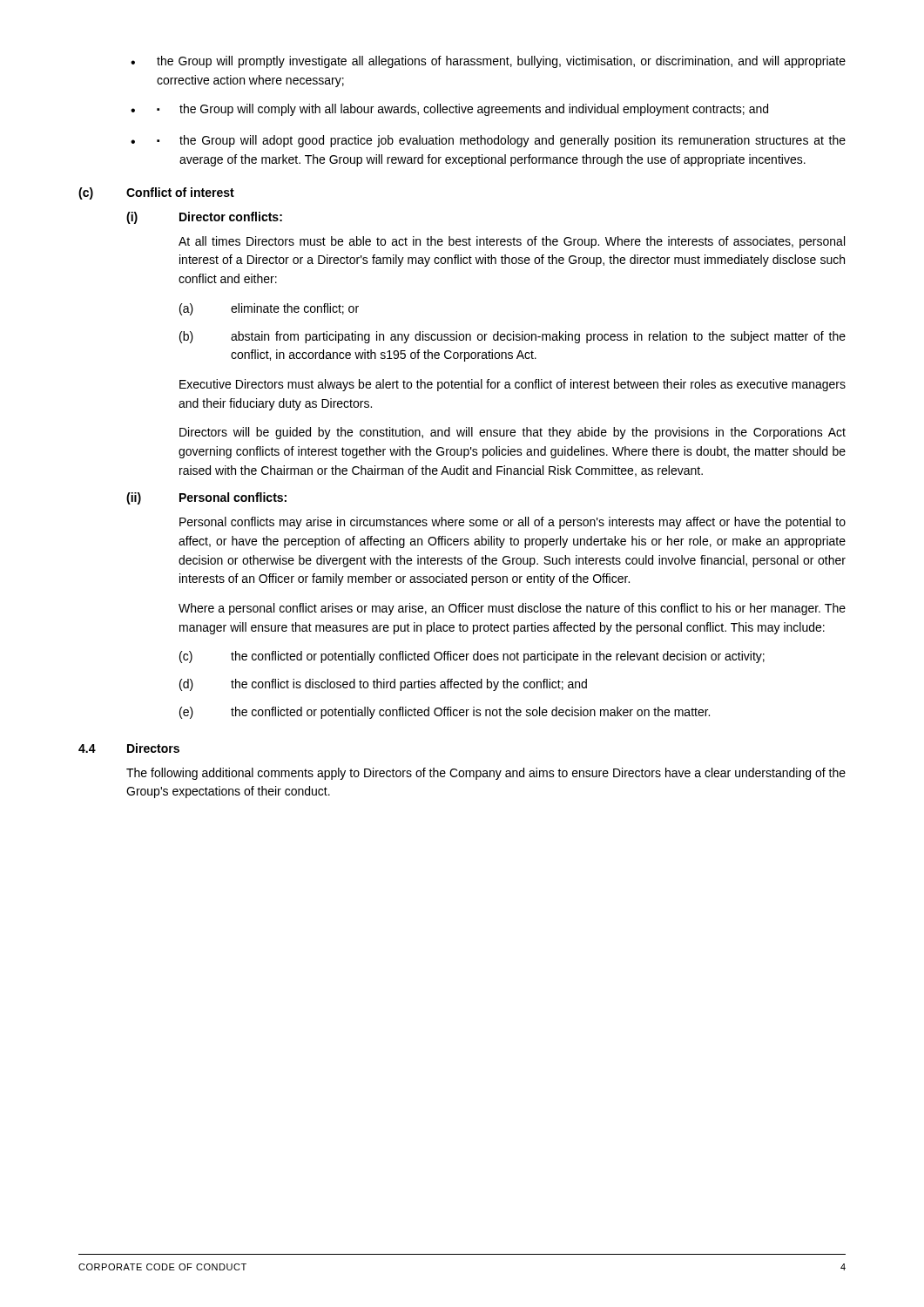Locate the text block starting "(c) the conflicted or potentially conflicted"
This screenshot has width=924, height=1307.
coord(512,657)
